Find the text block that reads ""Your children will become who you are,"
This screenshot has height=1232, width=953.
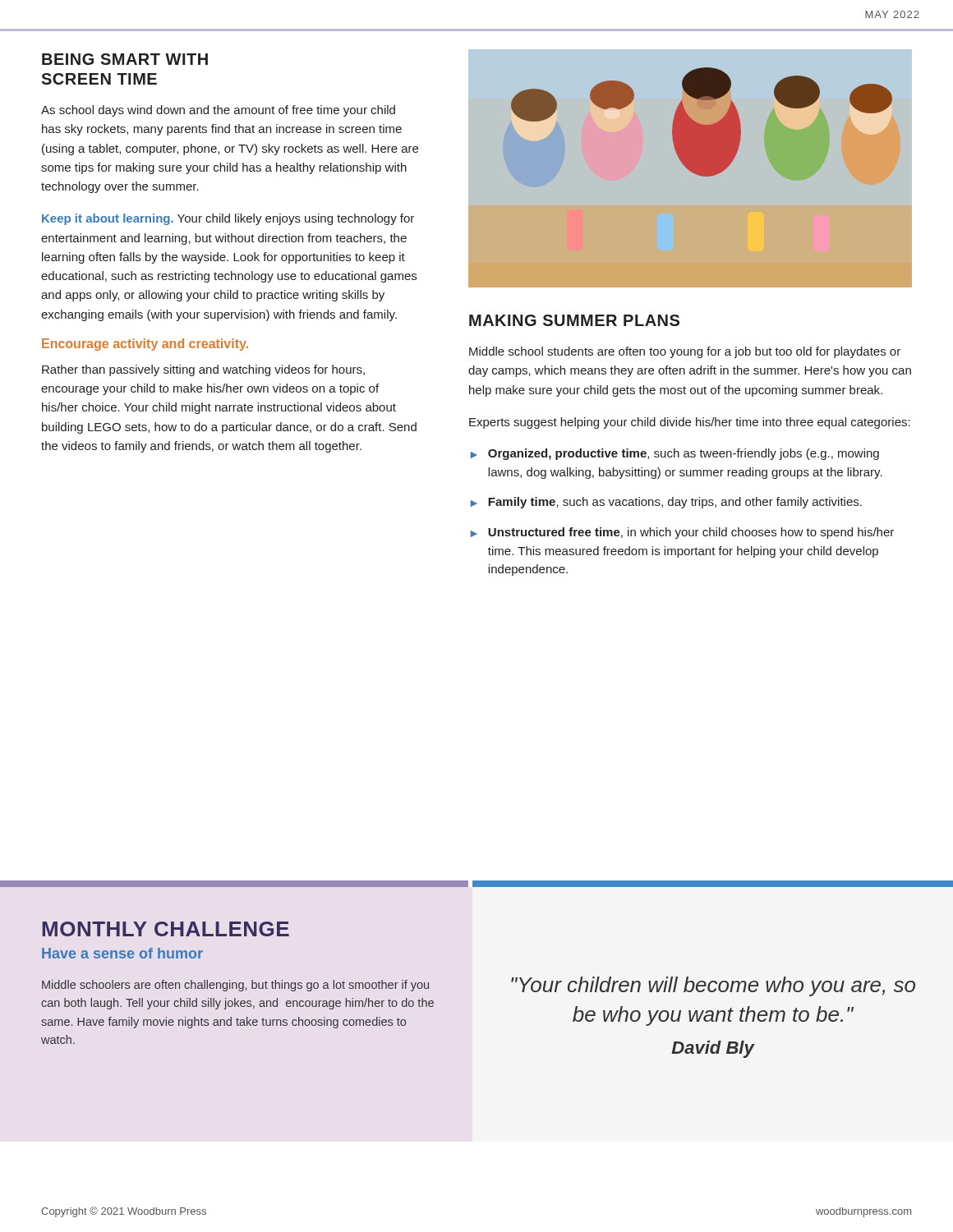(713, 999)
